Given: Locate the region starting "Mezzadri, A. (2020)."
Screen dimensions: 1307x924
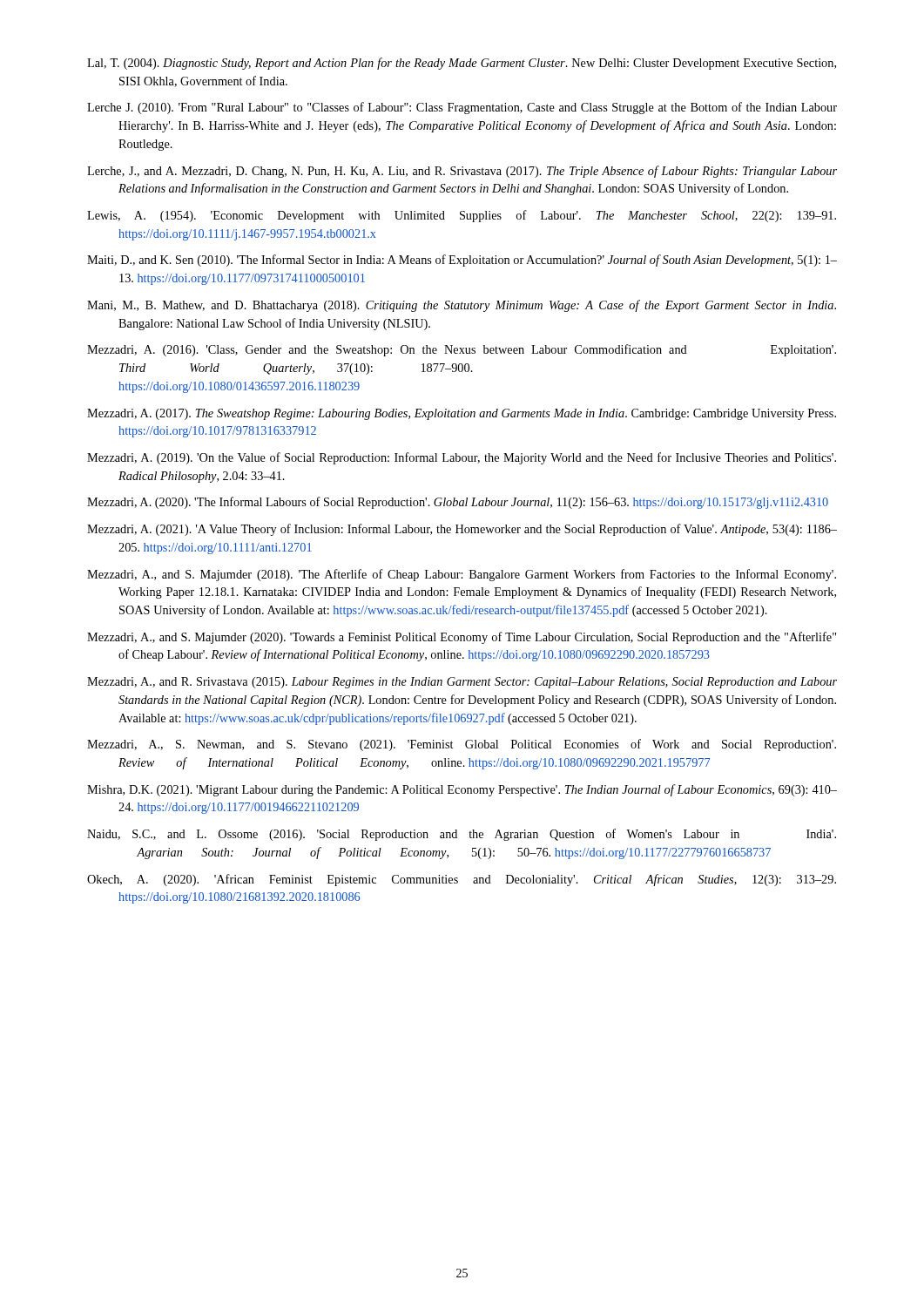Looking at the screenshot, I should pos(458,502).
